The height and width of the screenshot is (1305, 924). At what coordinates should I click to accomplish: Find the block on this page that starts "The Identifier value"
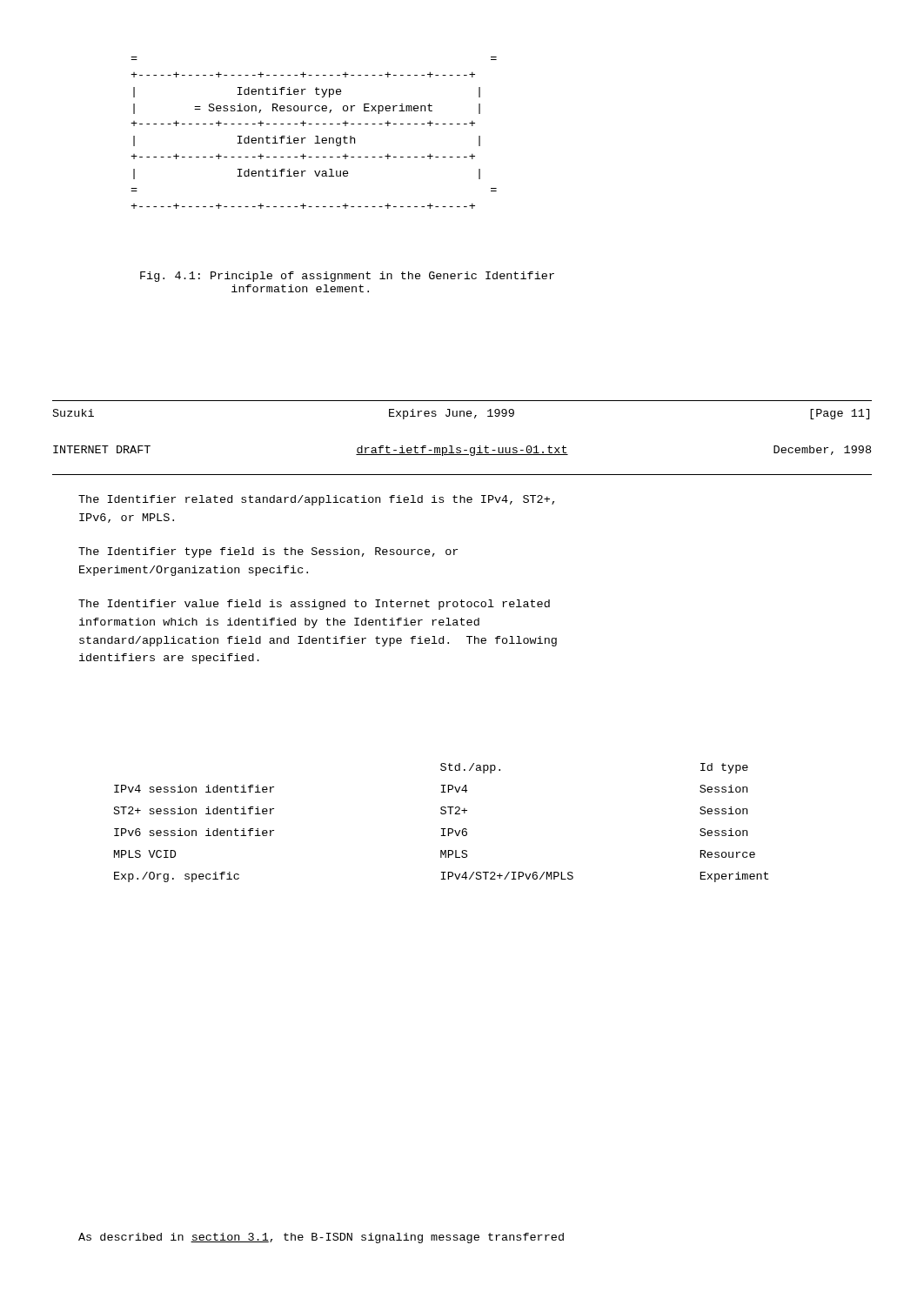318,631
